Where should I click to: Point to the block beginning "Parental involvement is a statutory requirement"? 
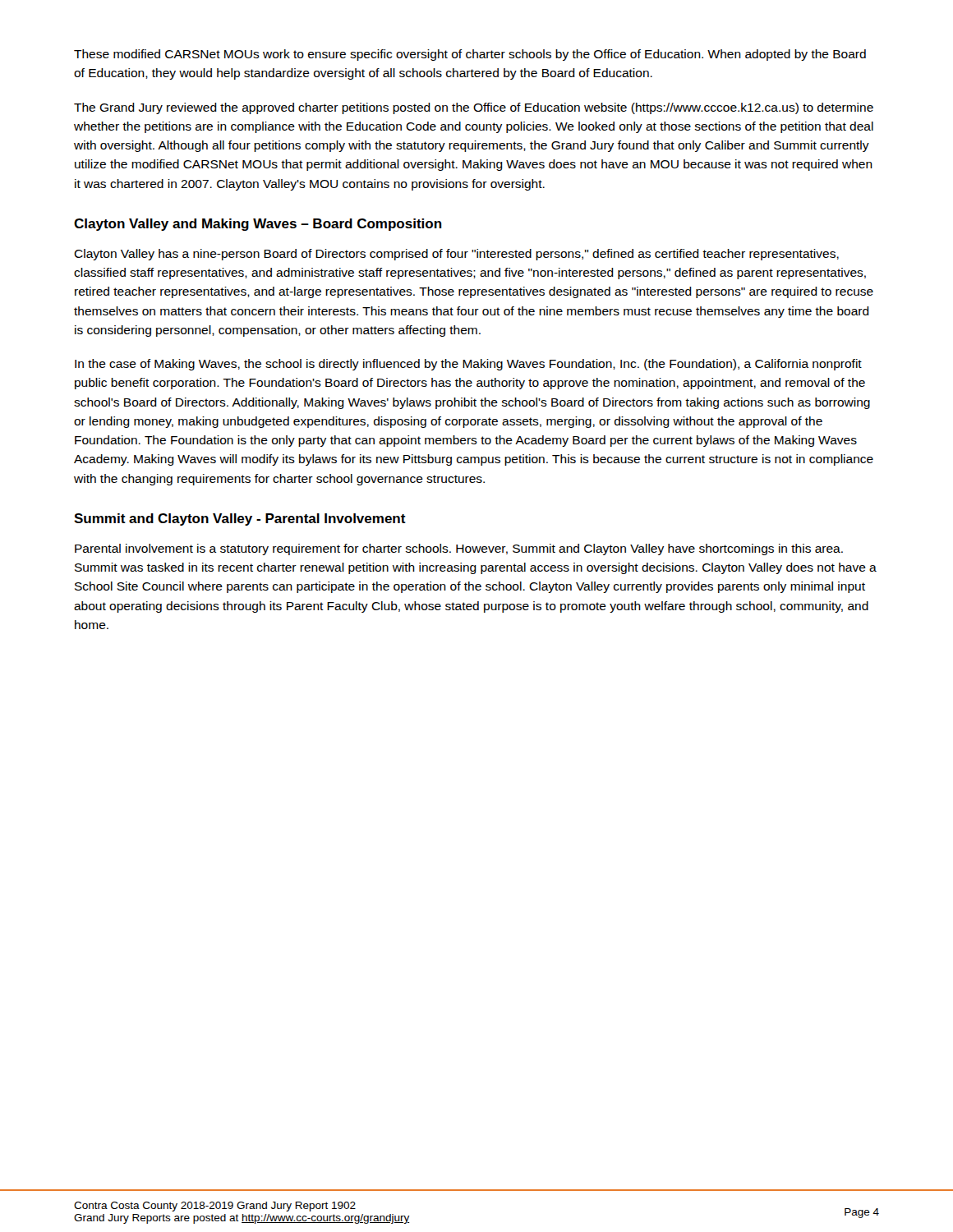(475, 586)
